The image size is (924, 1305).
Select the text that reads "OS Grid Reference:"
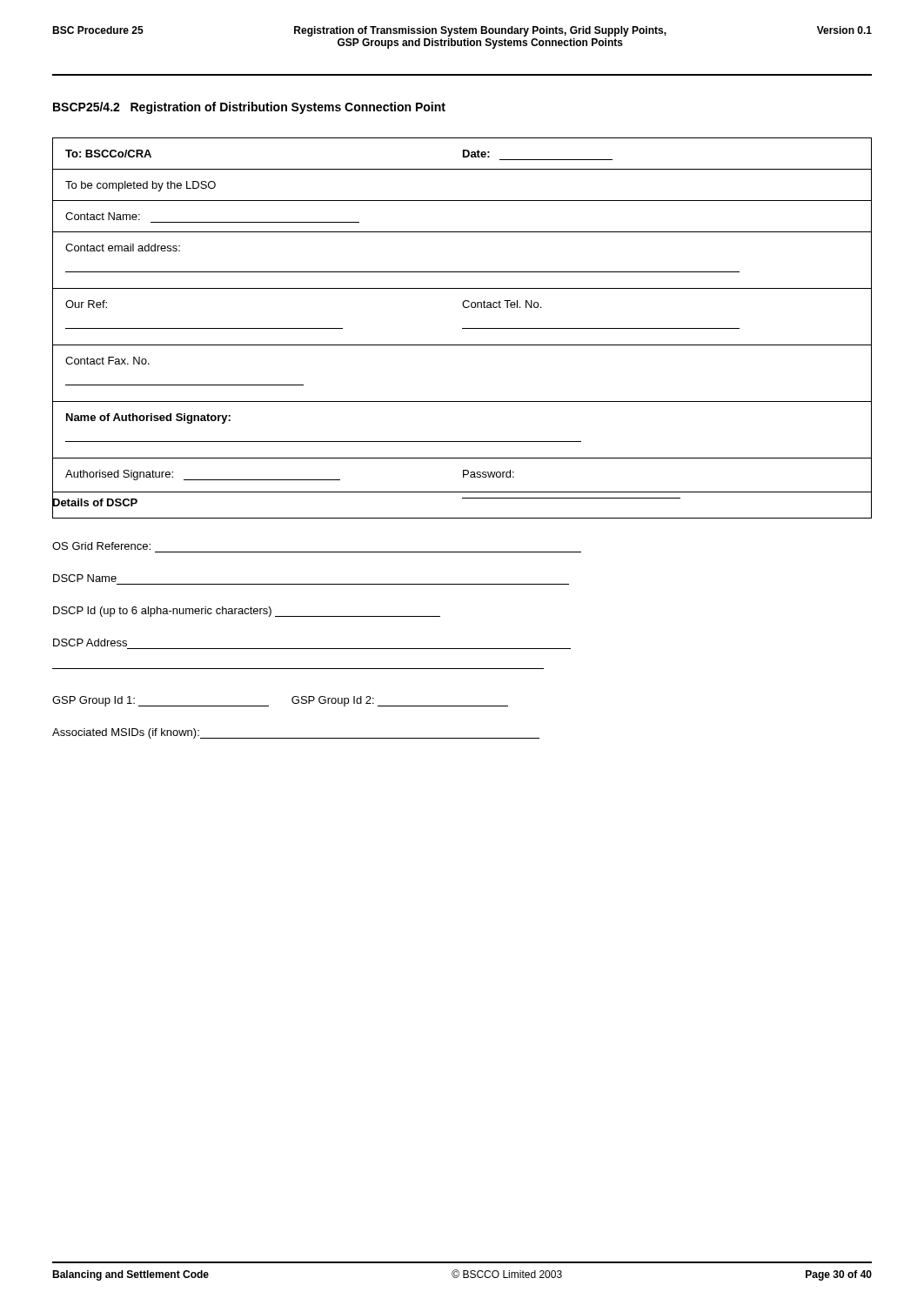click(x=317, y=546)
